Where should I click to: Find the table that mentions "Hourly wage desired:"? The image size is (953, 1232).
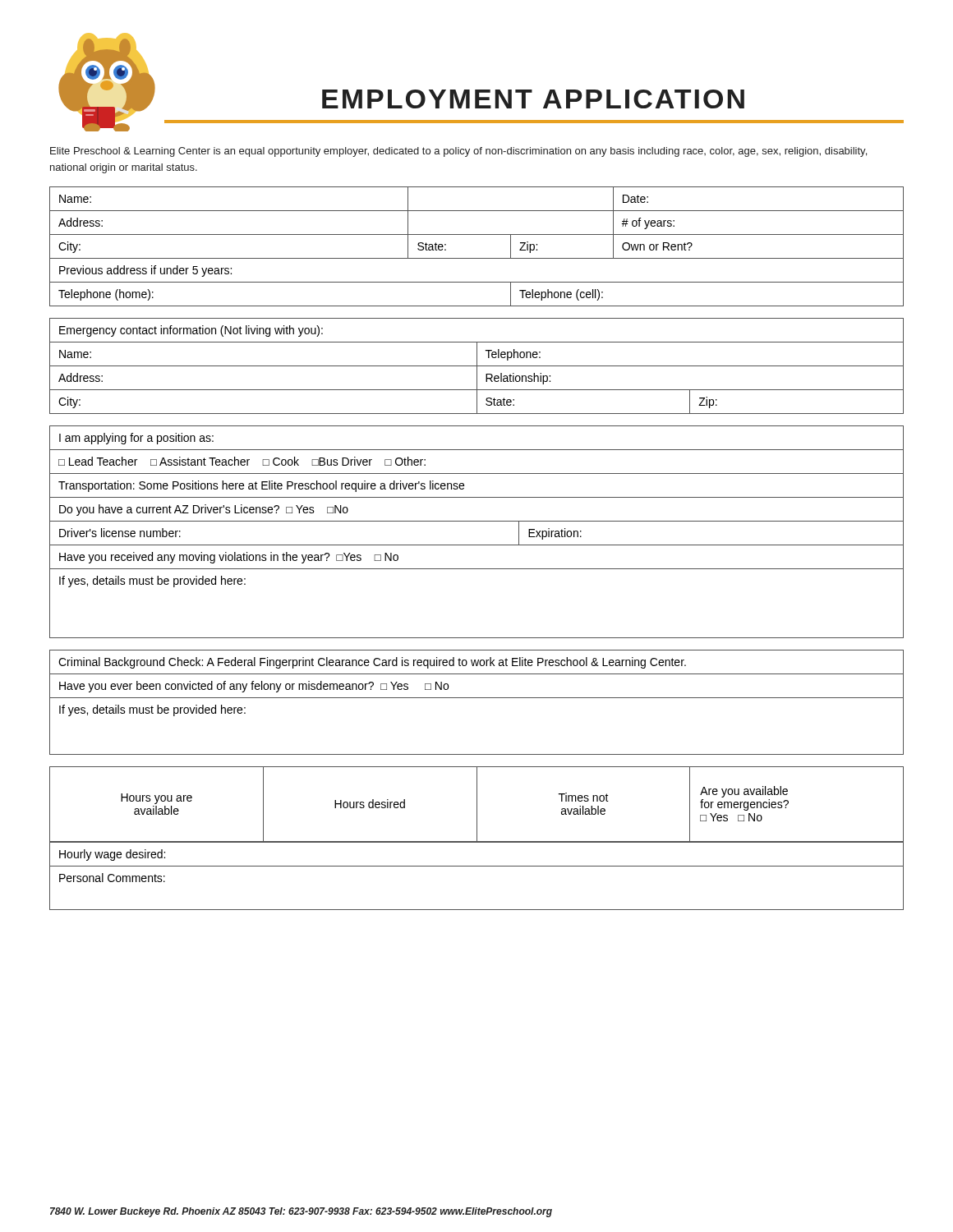[x=476, y=876]
